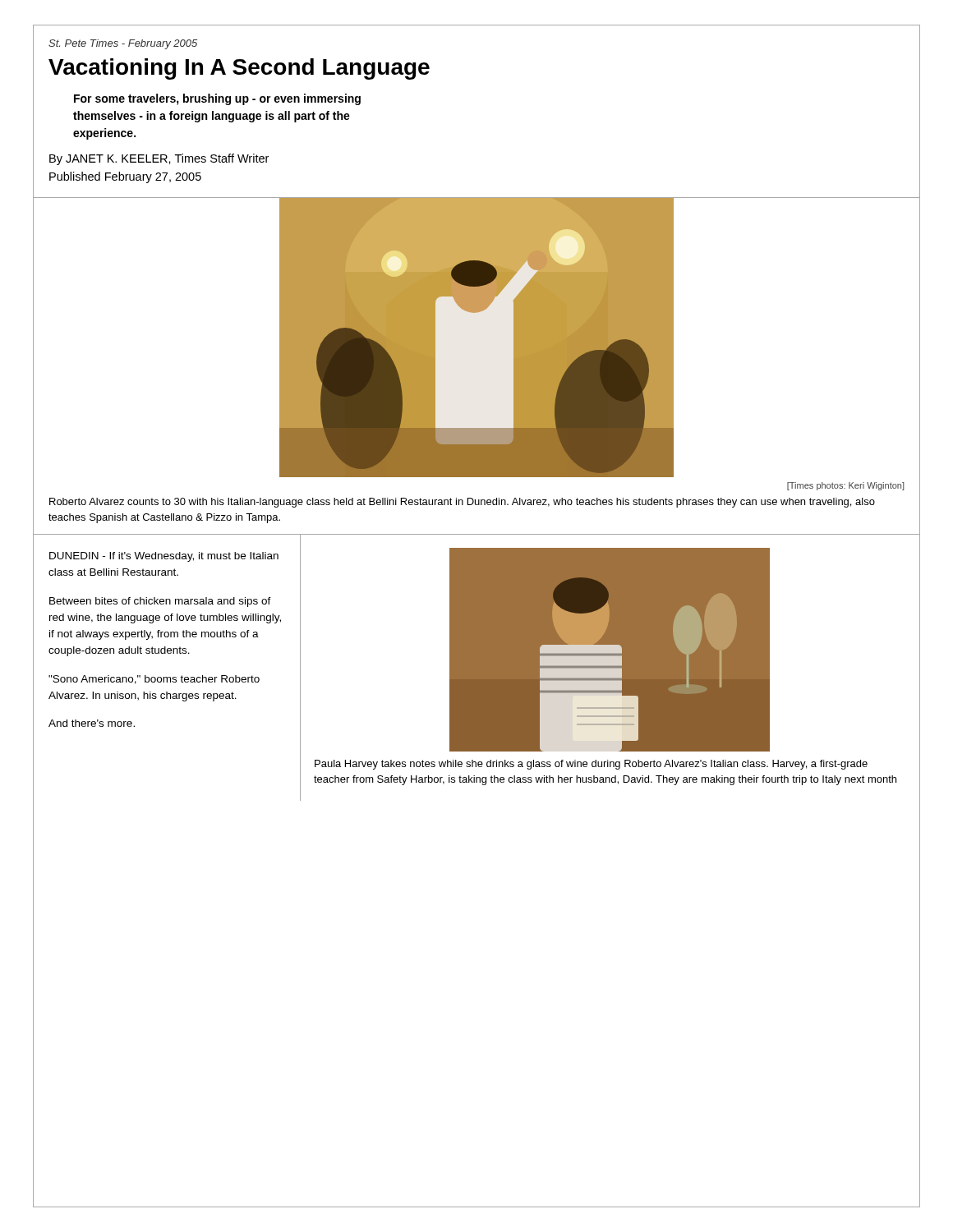The height and width of the screenshot is (1232, 953).
Task: Locate the title
Action: 239,67
